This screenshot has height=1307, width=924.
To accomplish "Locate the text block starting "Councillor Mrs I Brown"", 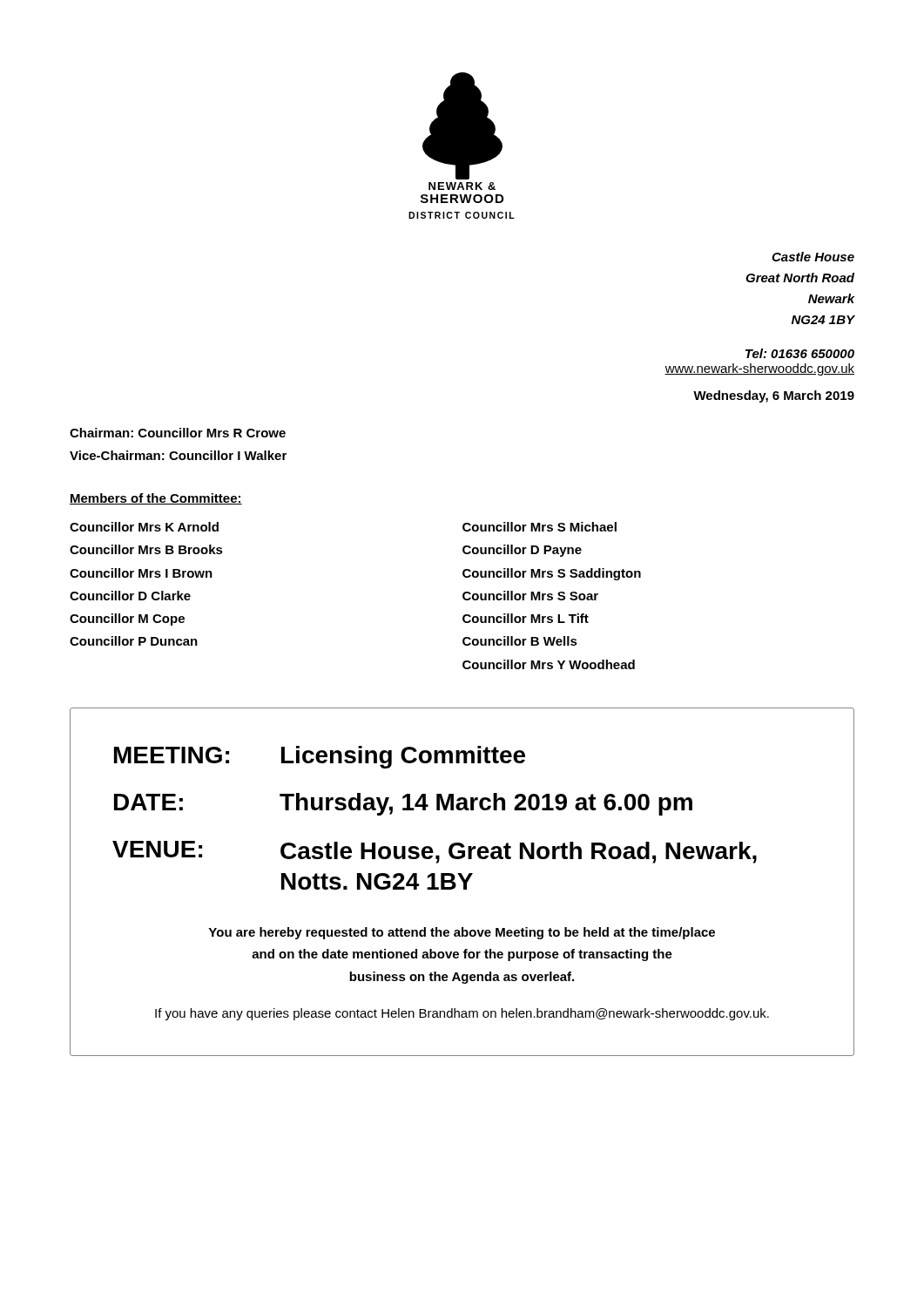I will (x=141, y=572).
